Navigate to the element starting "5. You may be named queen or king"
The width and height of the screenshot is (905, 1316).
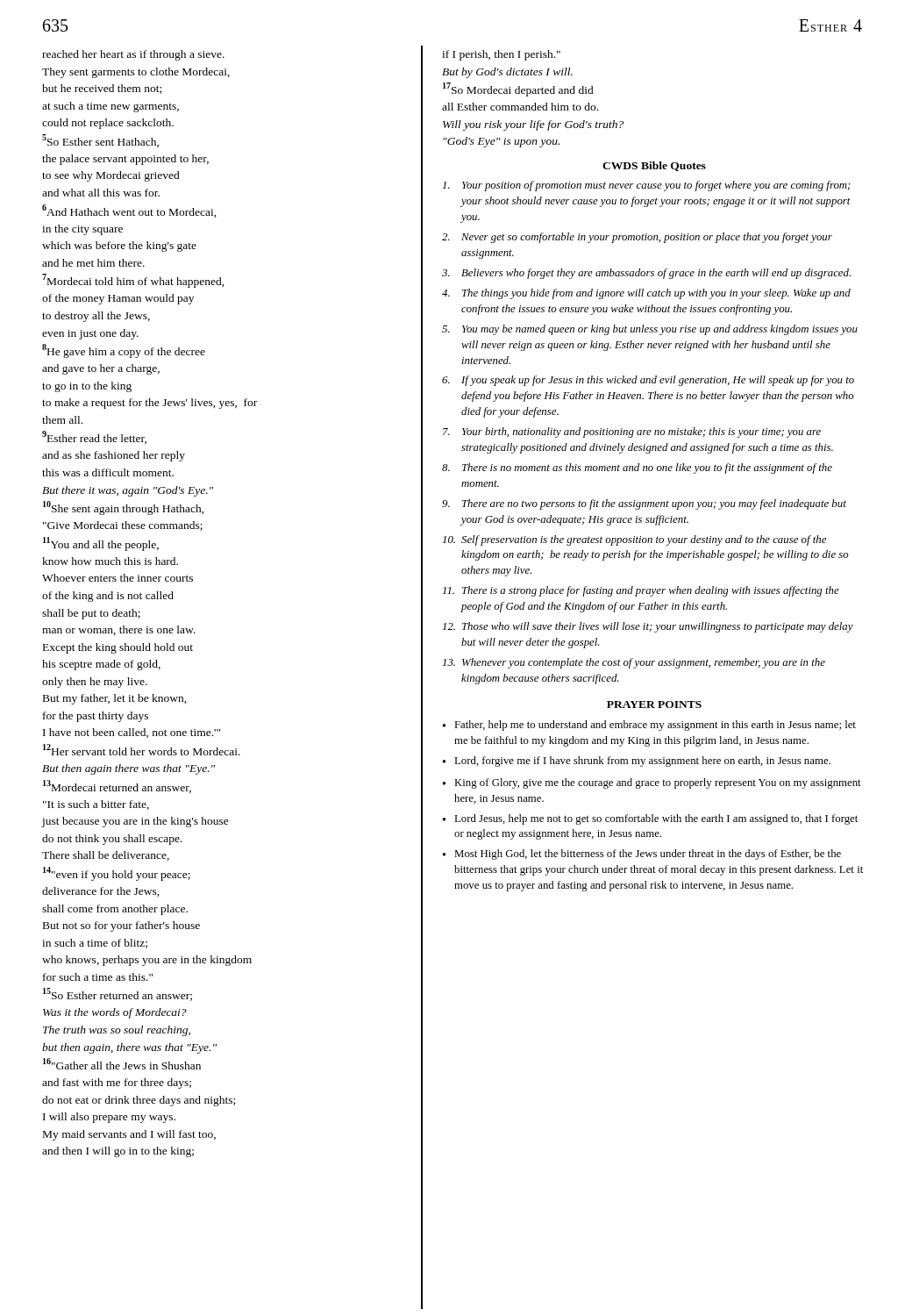coord(654,345)
